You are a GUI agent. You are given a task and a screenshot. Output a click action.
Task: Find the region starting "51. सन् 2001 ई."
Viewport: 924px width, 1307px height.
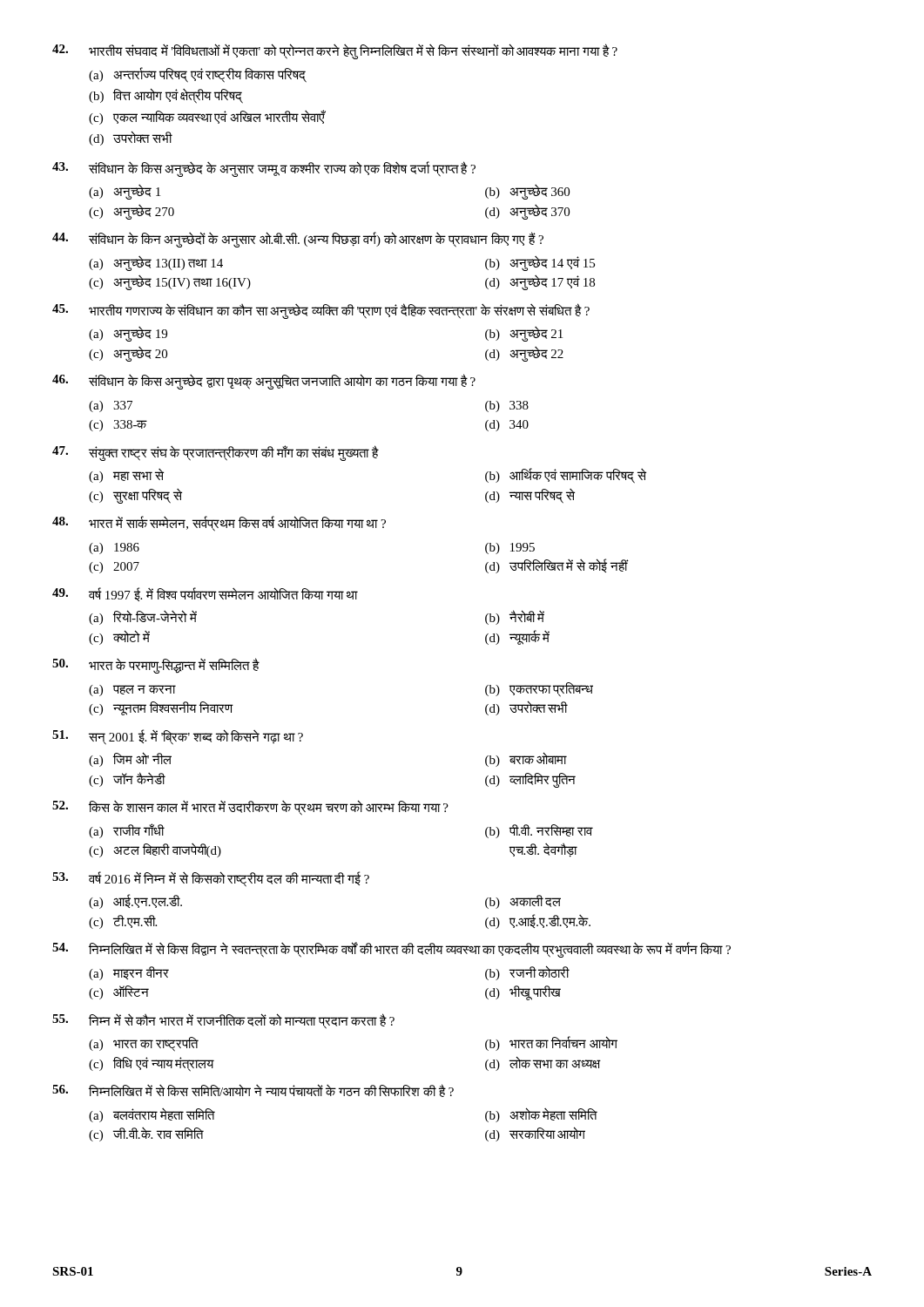point(178,737)
